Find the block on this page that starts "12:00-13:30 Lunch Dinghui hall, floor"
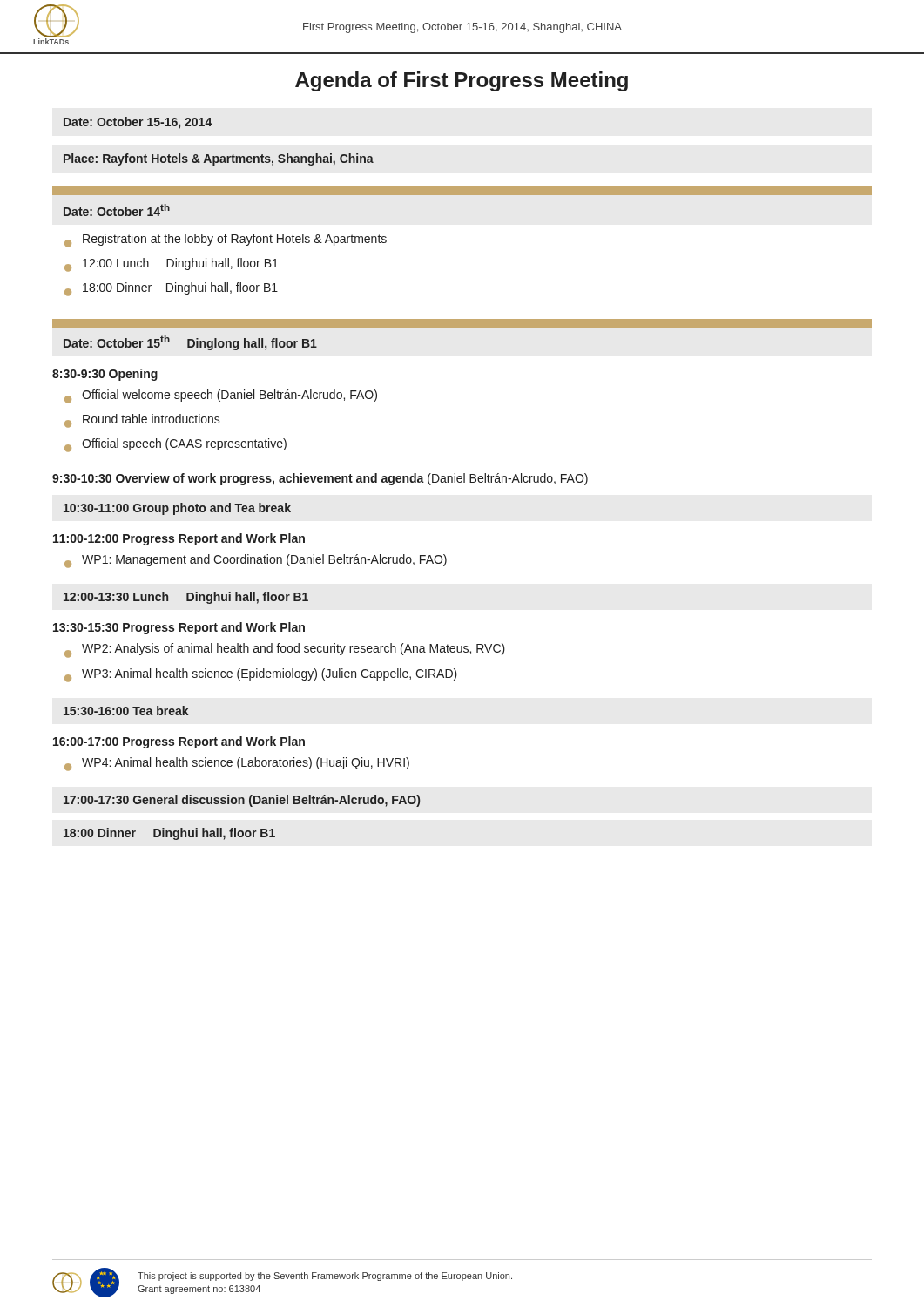 [186, 597]
